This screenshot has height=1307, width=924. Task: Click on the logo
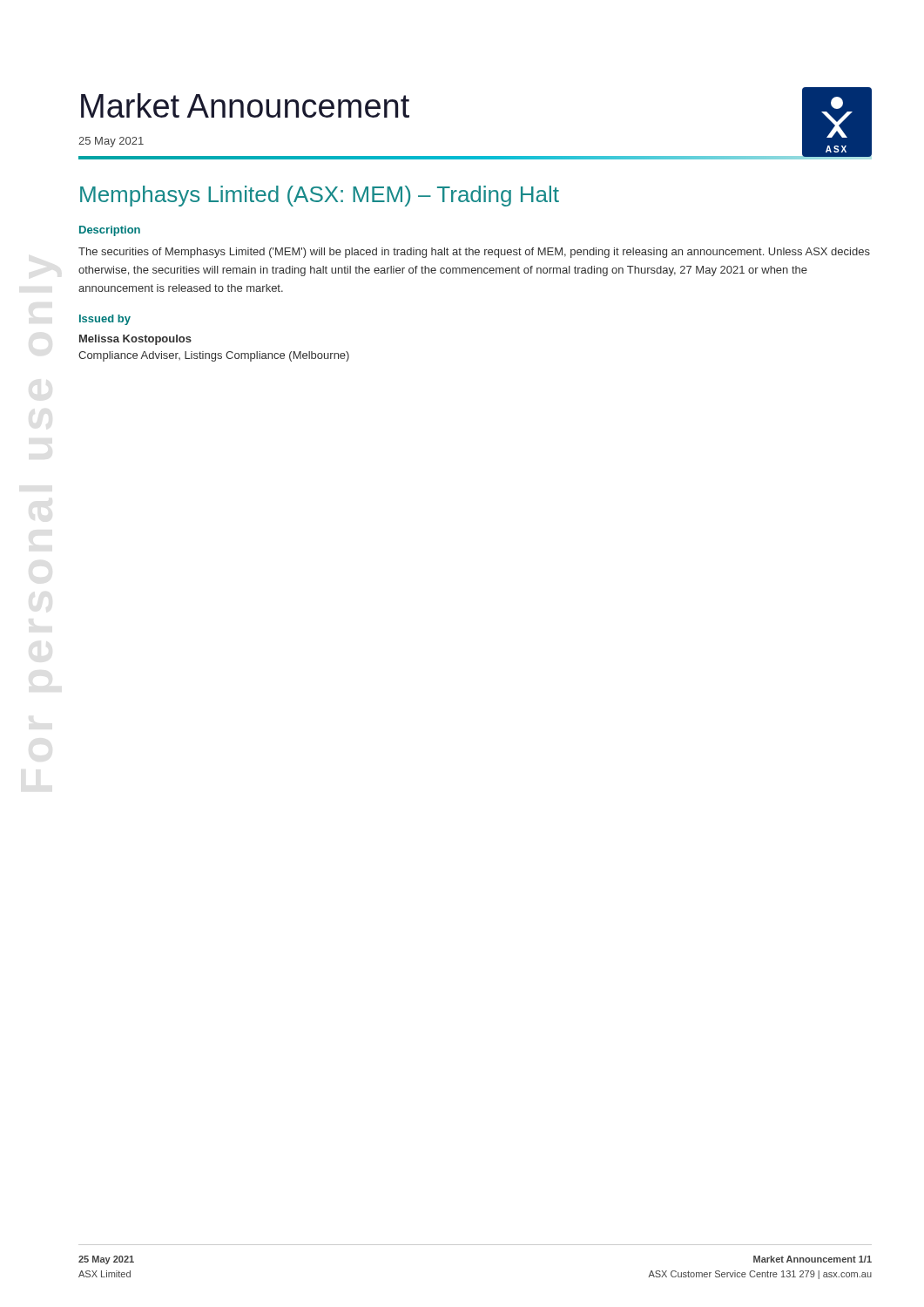(837, 122)
